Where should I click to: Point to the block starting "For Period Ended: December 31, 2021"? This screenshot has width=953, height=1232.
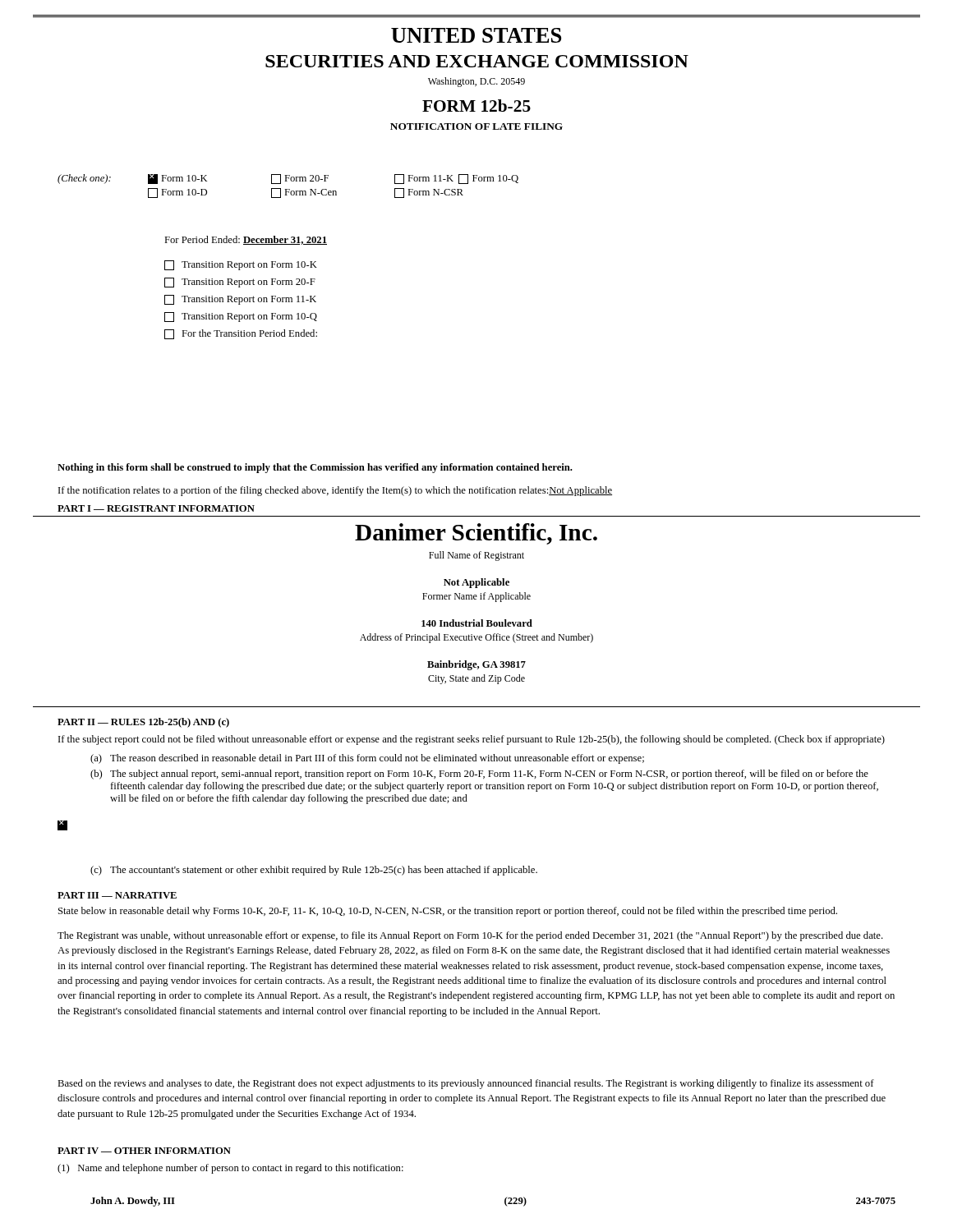pos(246,240)
